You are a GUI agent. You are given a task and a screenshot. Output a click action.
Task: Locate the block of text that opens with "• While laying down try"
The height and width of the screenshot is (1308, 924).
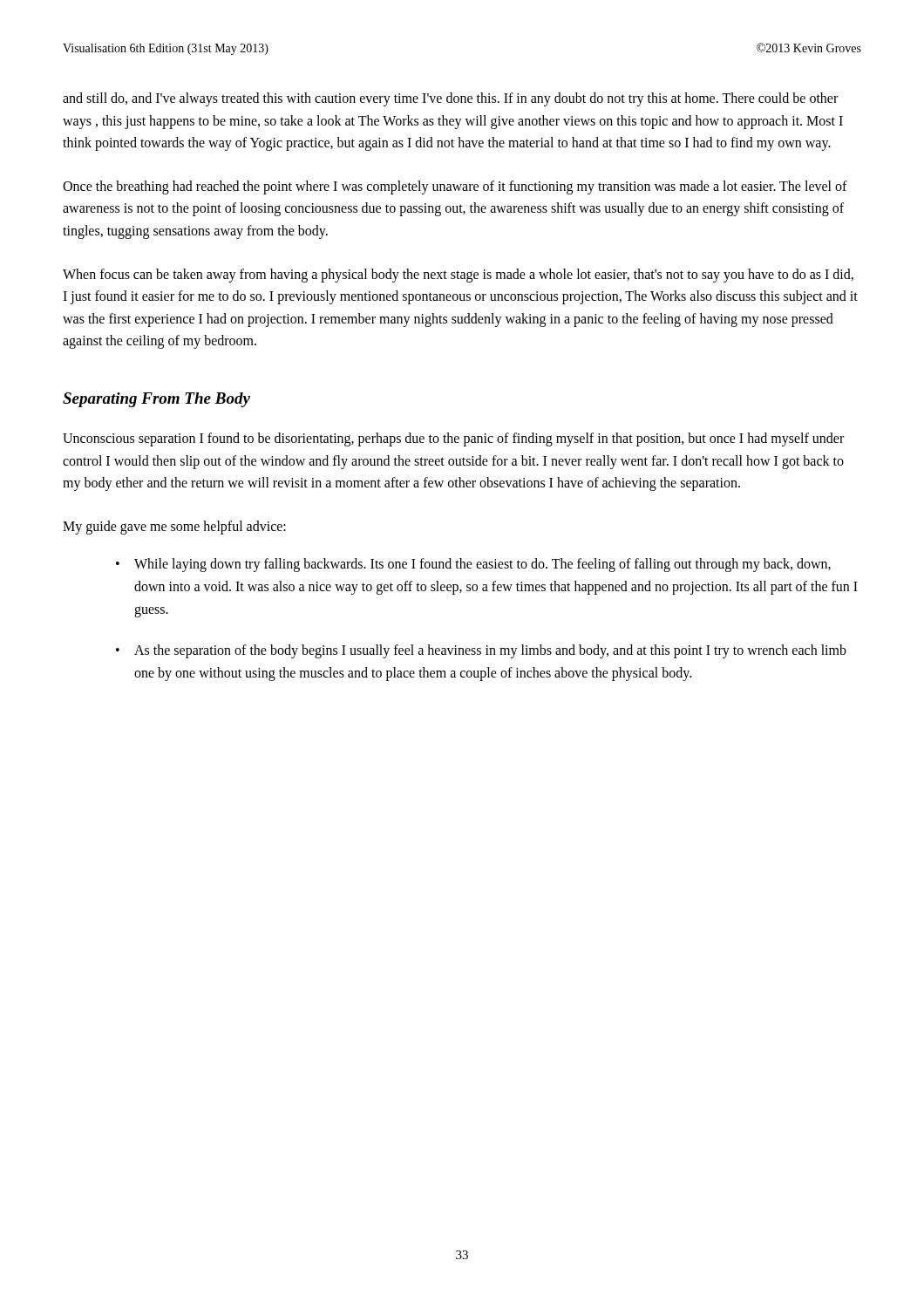click(488, 587)
